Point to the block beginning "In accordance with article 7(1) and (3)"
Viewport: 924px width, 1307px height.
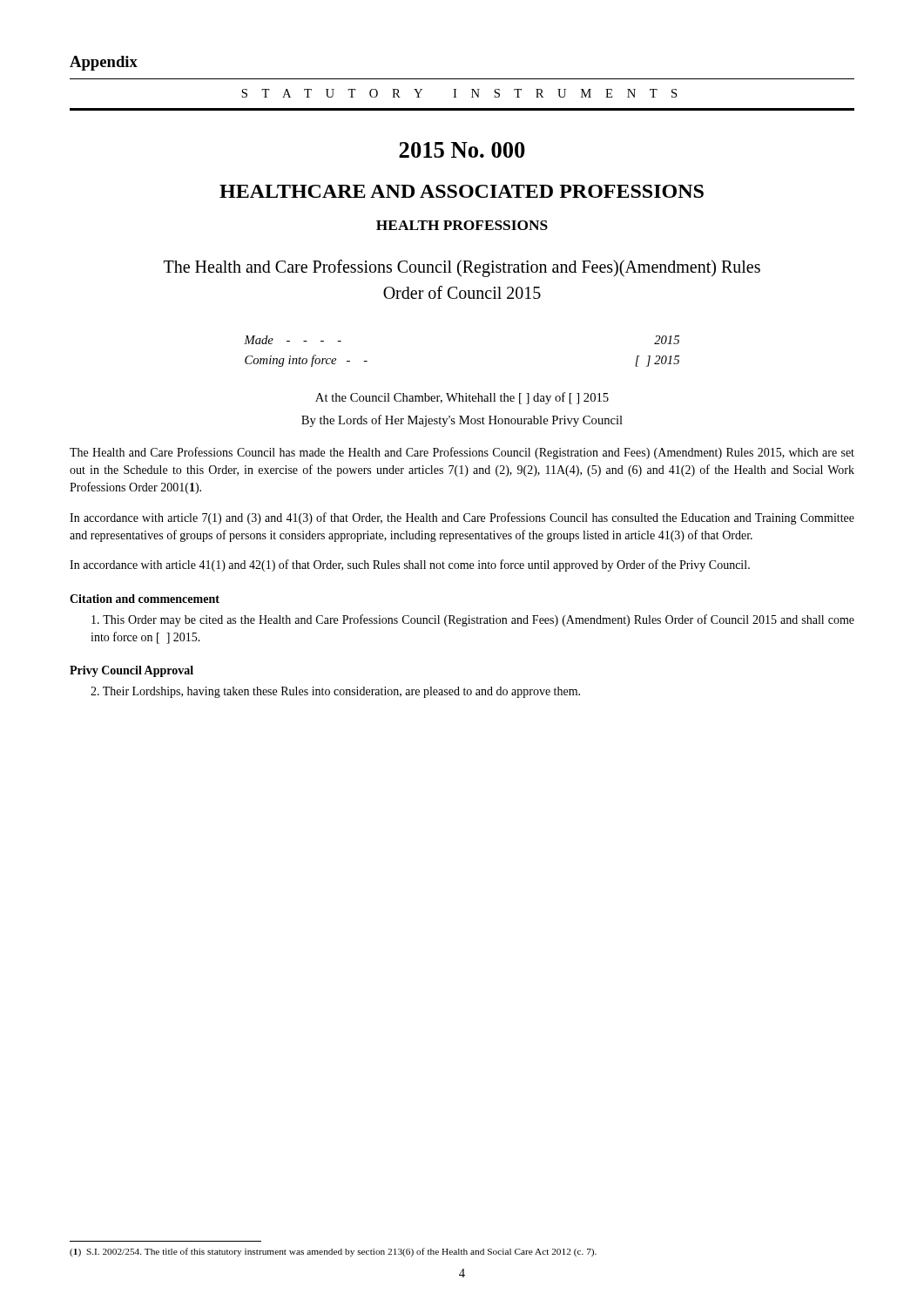point(462,527)
